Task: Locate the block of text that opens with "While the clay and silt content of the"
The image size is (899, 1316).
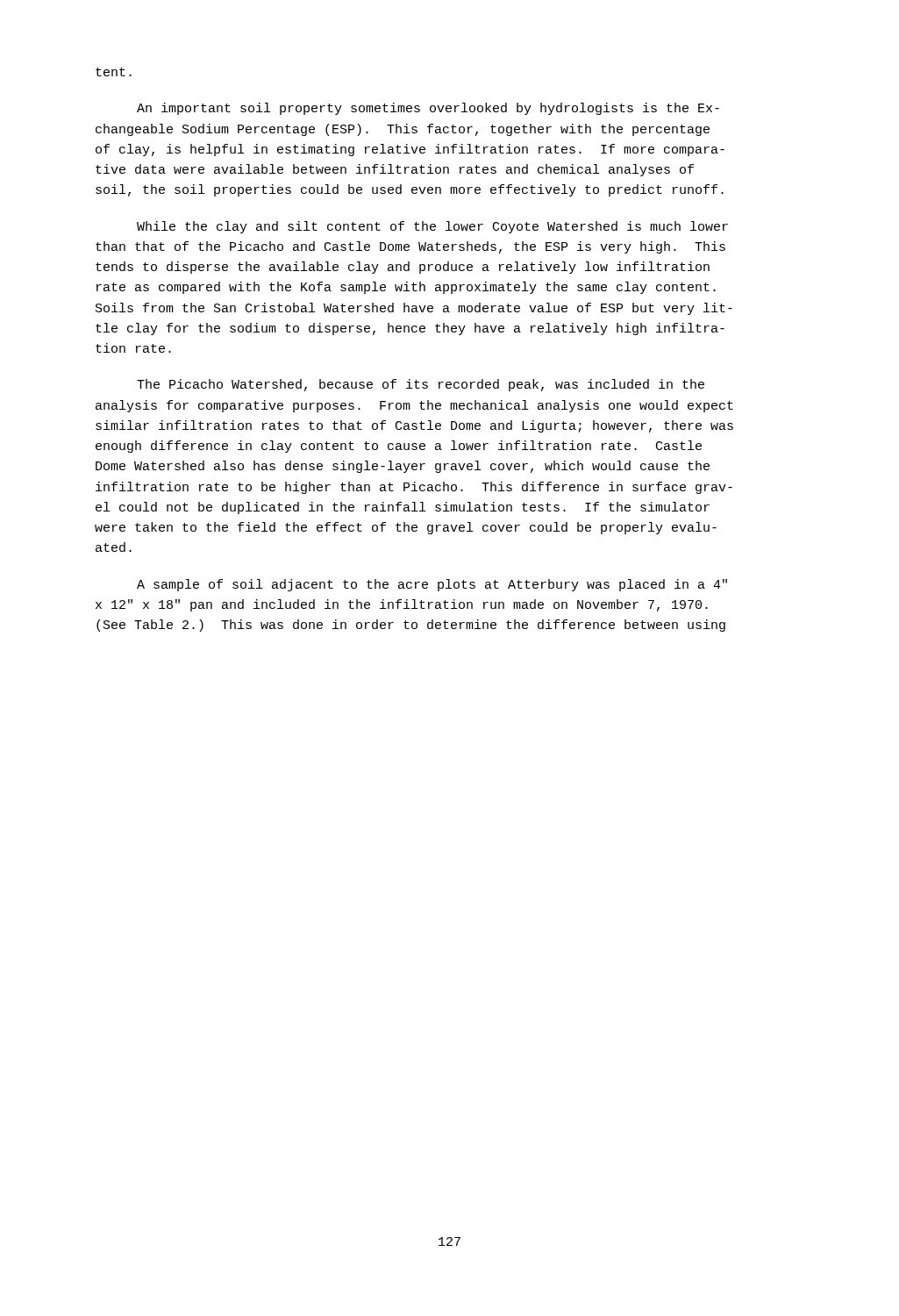Action: pos(457,289)
